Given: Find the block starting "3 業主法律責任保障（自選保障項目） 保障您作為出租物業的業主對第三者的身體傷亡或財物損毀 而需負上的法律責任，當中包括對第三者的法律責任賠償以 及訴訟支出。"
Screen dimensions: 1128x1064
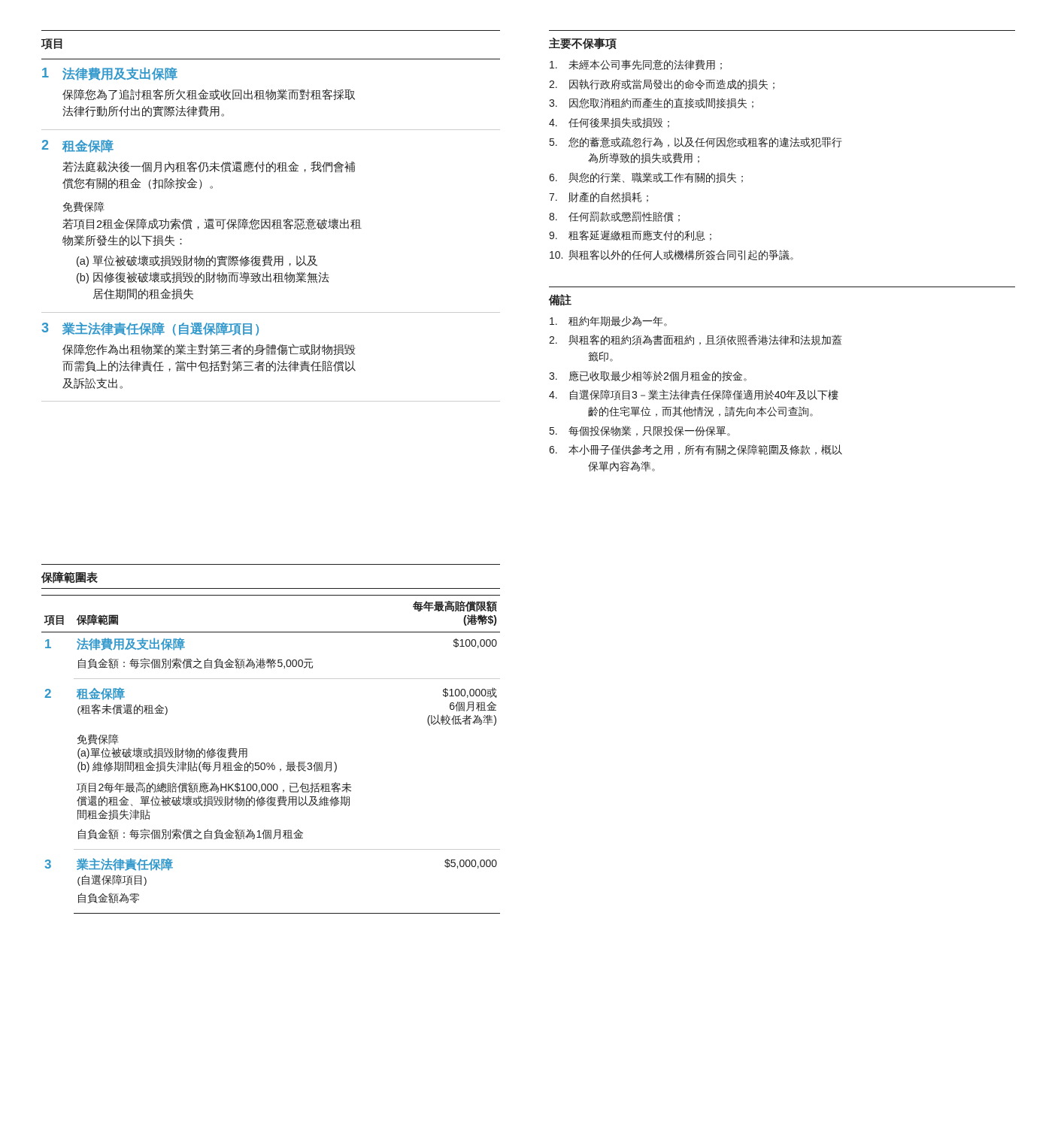Looking at the screenshot, I should [x=271, y=356].
